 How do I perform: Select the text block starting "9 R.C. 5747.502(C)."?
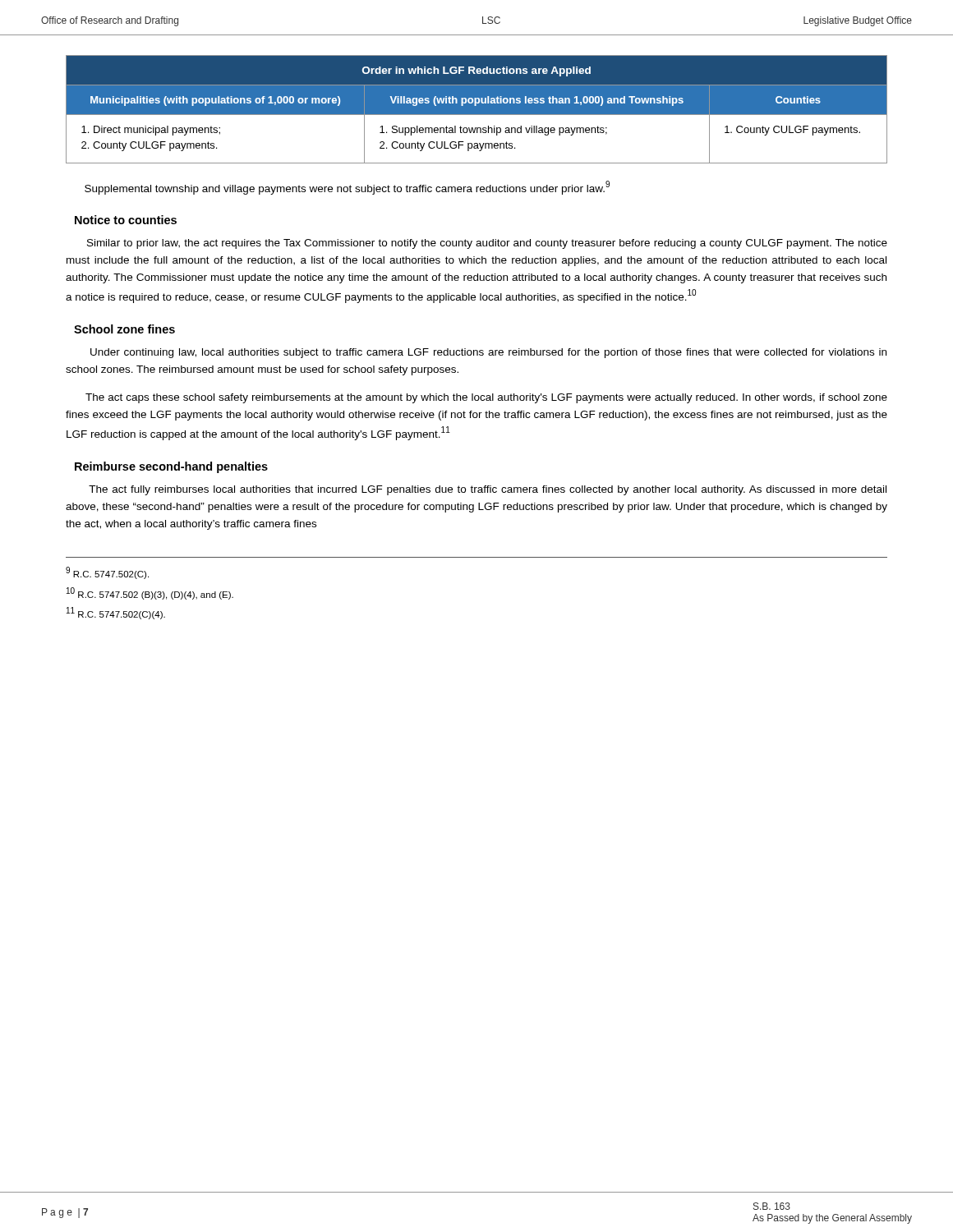108,573
